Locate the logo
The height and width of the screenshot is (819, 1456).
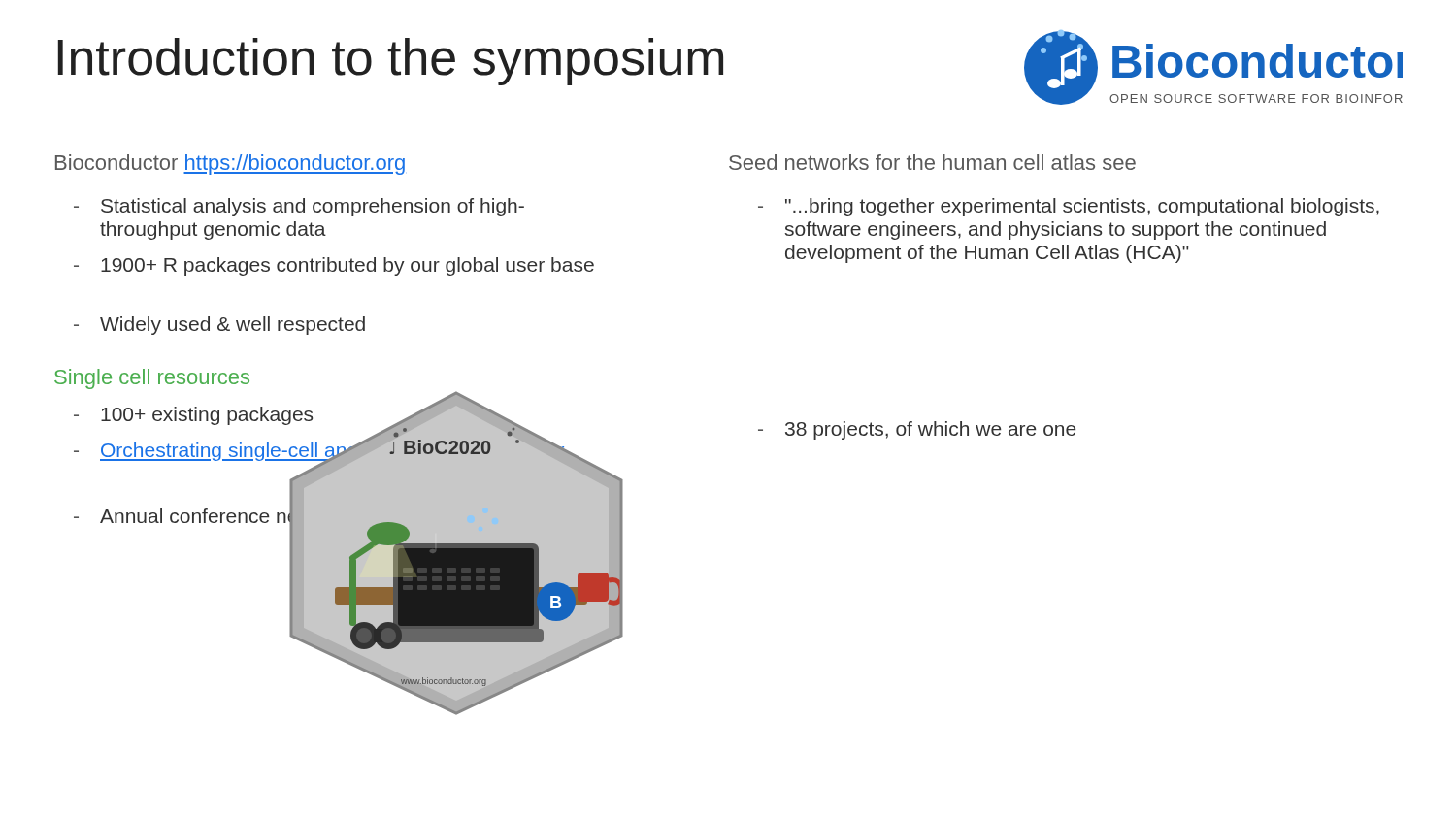click(x=1213, y=75)
